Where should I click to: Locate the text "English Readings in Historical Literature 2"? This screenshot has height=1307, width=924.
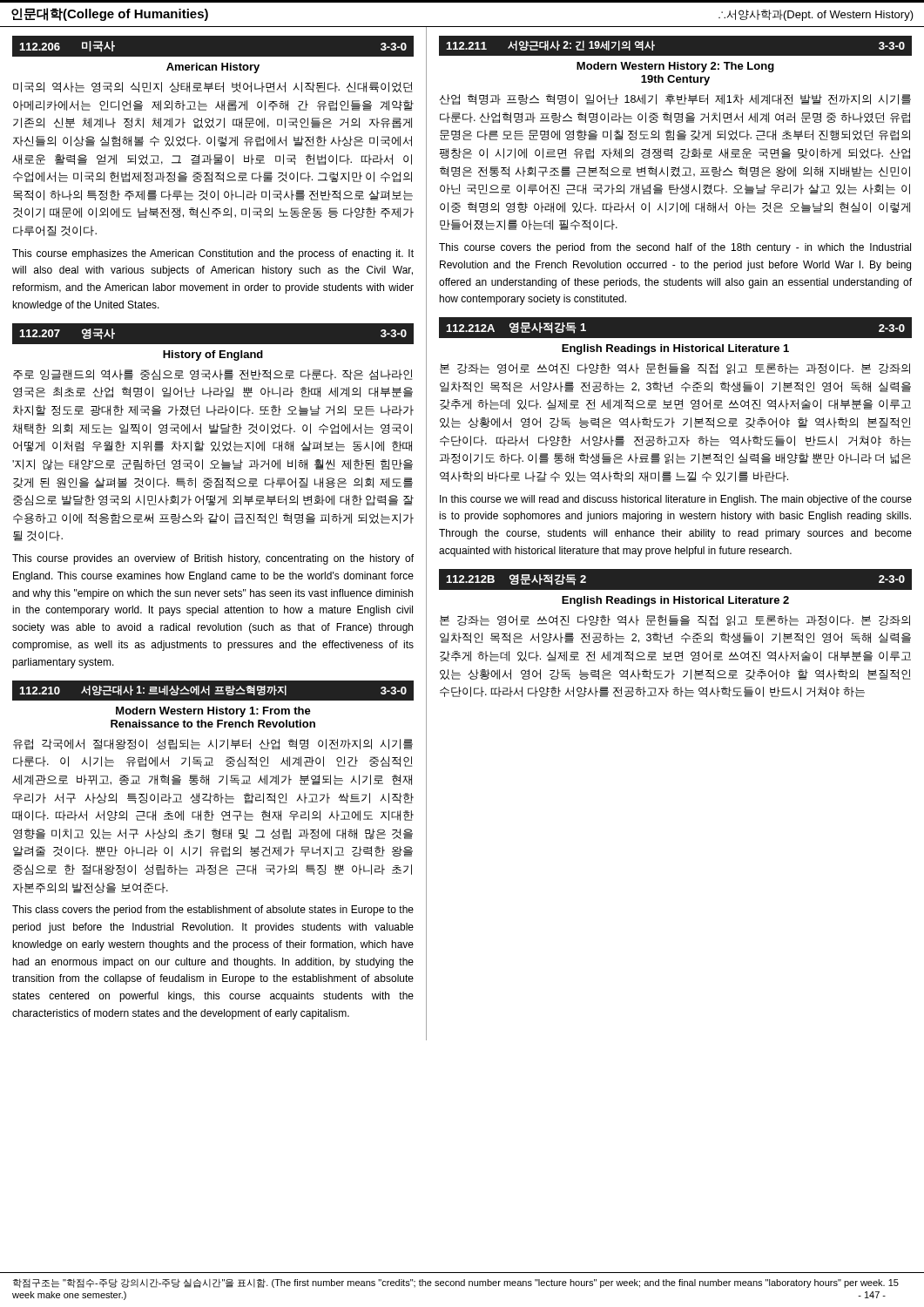click(x=675, y=600)
